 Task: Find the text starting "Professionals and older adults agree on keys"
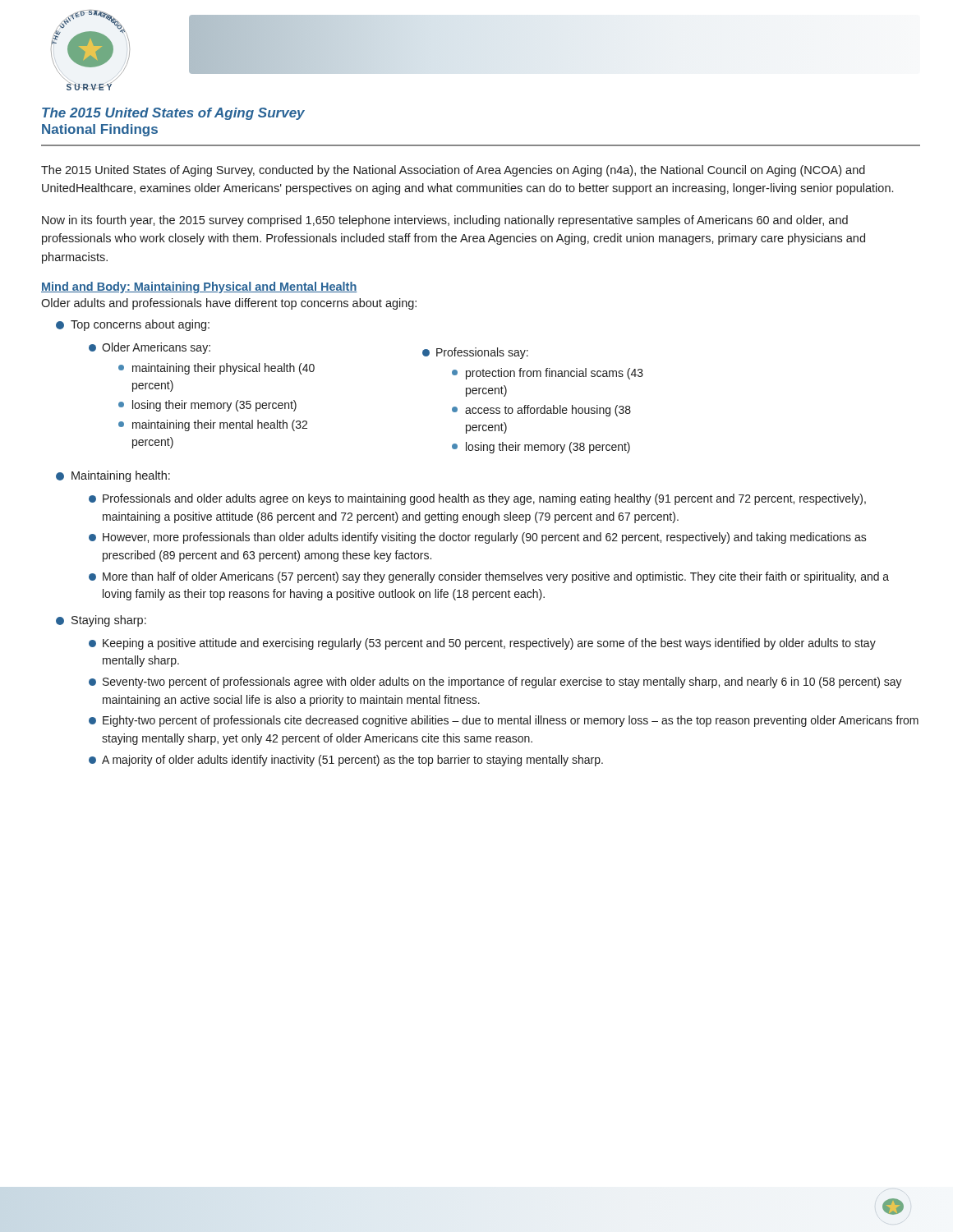tap(484, 507)
